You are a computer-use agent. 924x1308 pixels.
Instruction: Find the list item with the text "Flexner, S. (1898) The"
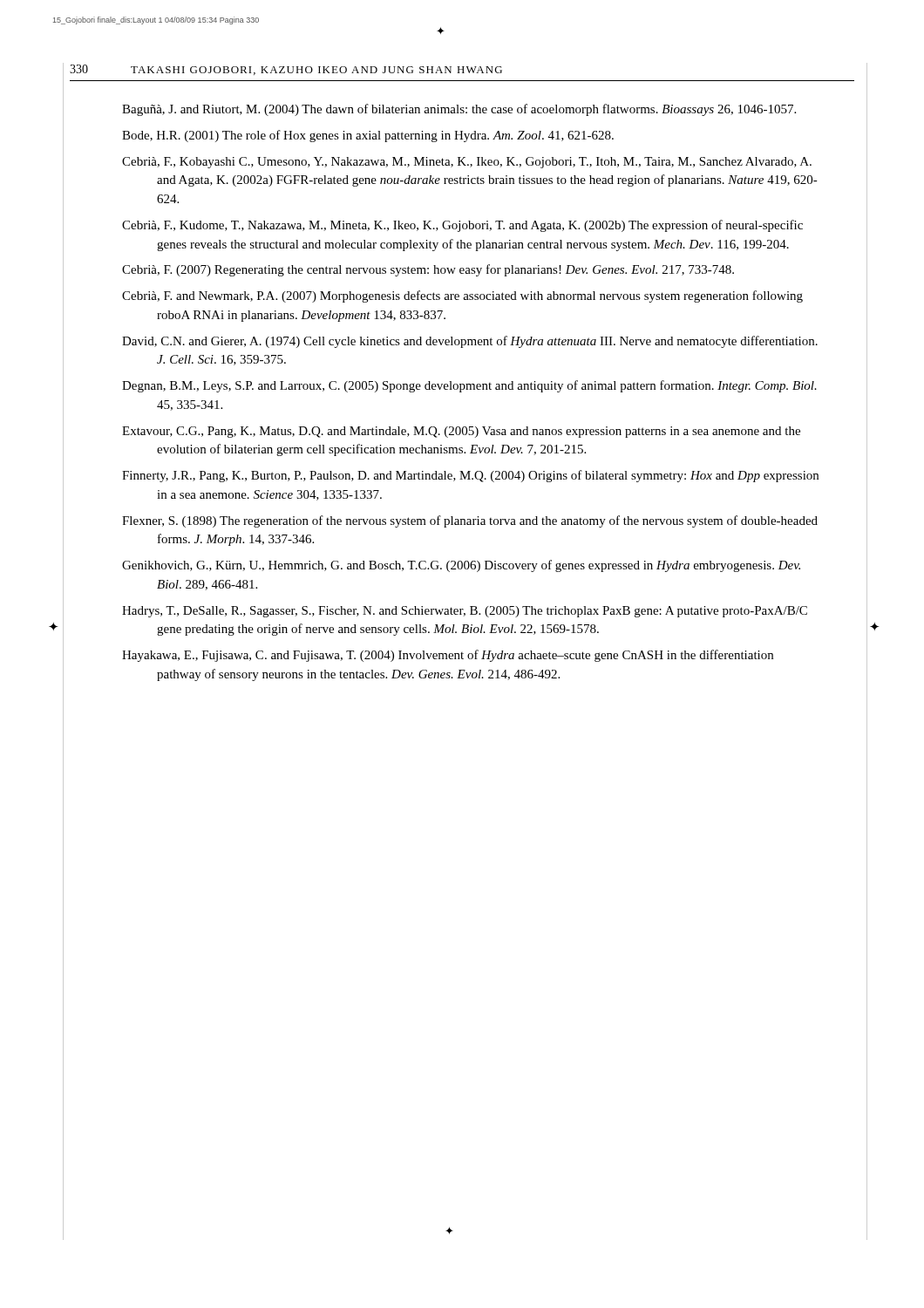[470, 530]
